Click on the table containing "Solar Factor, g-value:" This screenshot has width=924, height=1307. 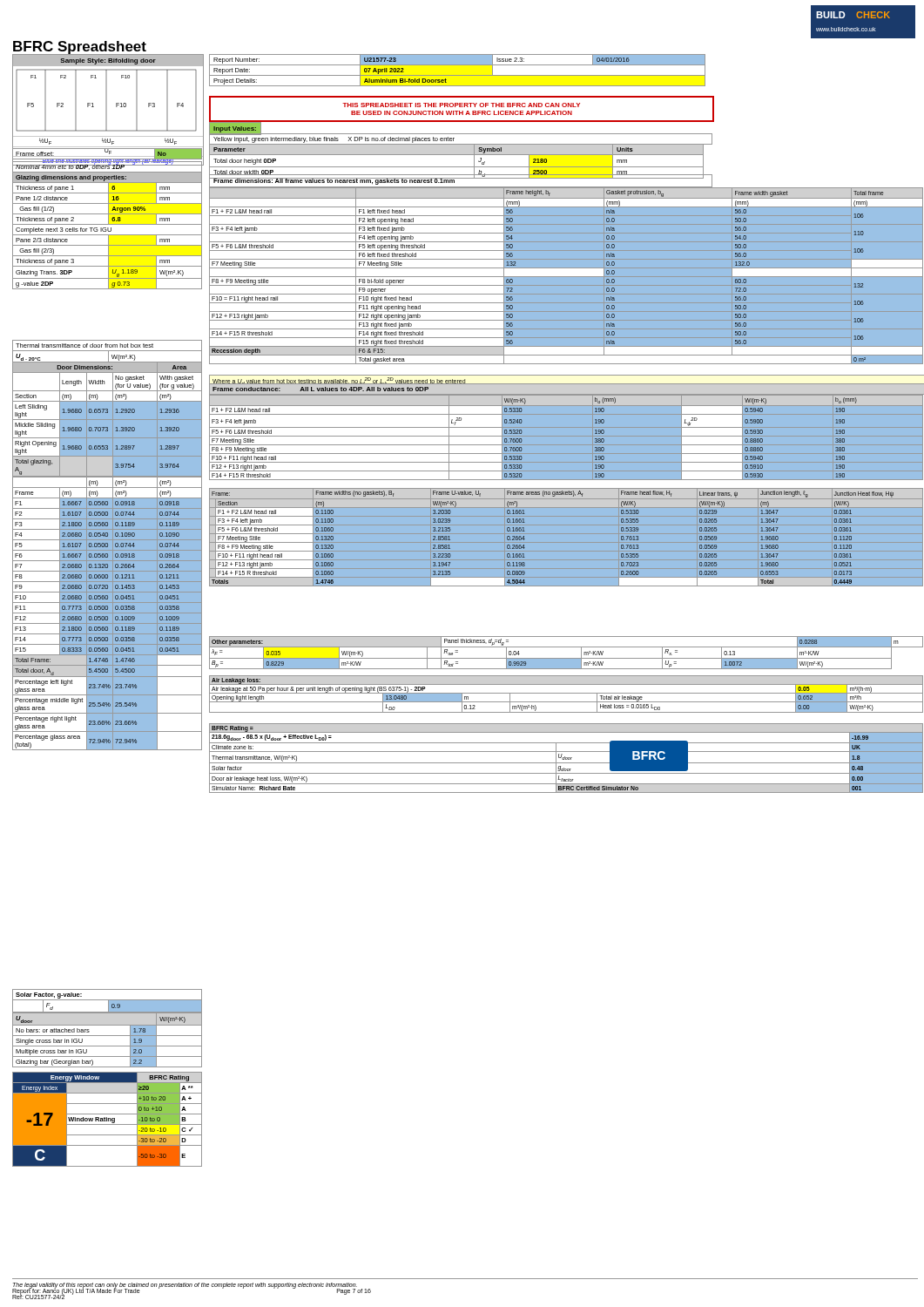pyautogui.click(x=107, y=1006)
